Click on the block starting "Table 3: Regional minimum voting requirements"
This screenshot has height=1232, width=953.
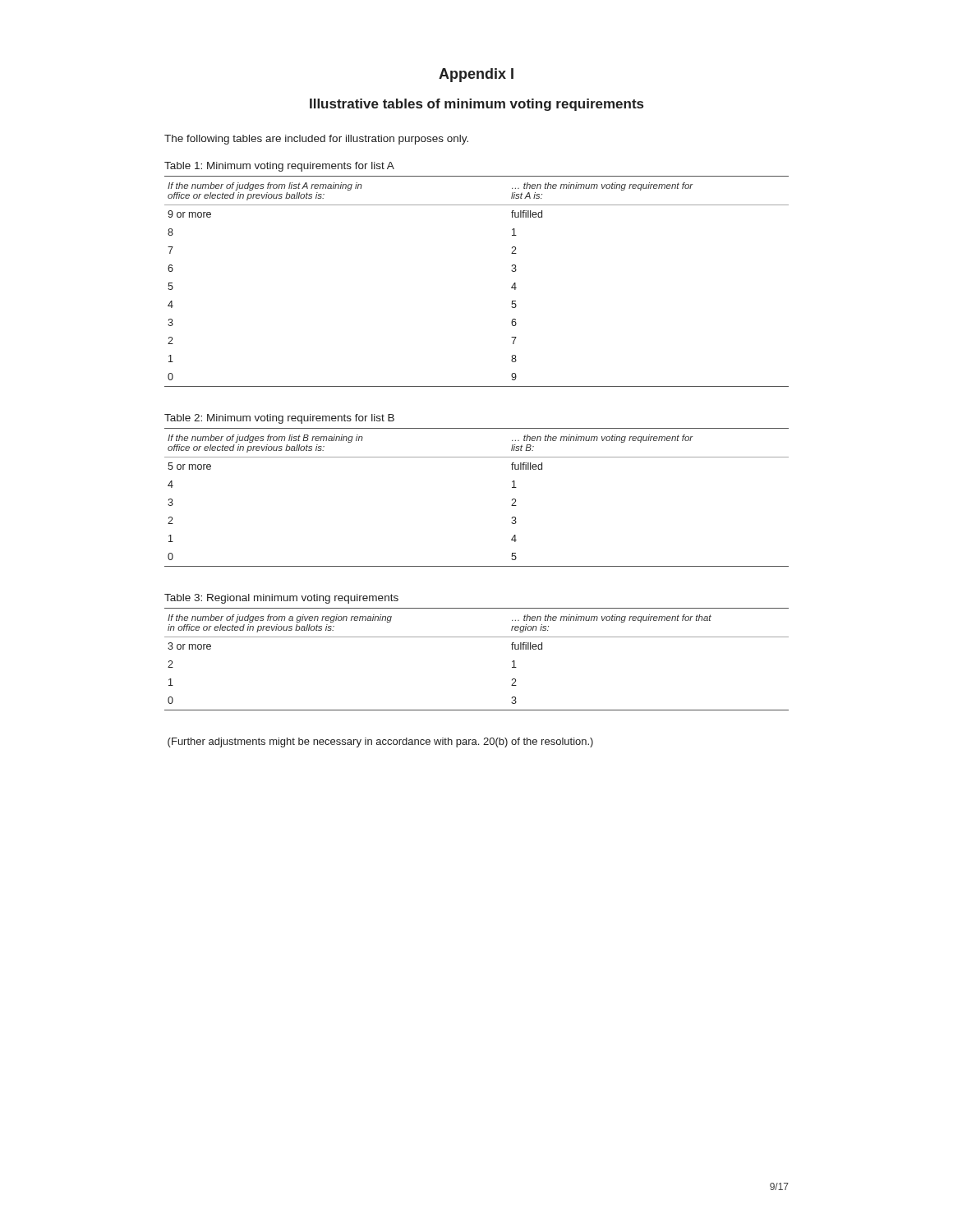[281, 598]
